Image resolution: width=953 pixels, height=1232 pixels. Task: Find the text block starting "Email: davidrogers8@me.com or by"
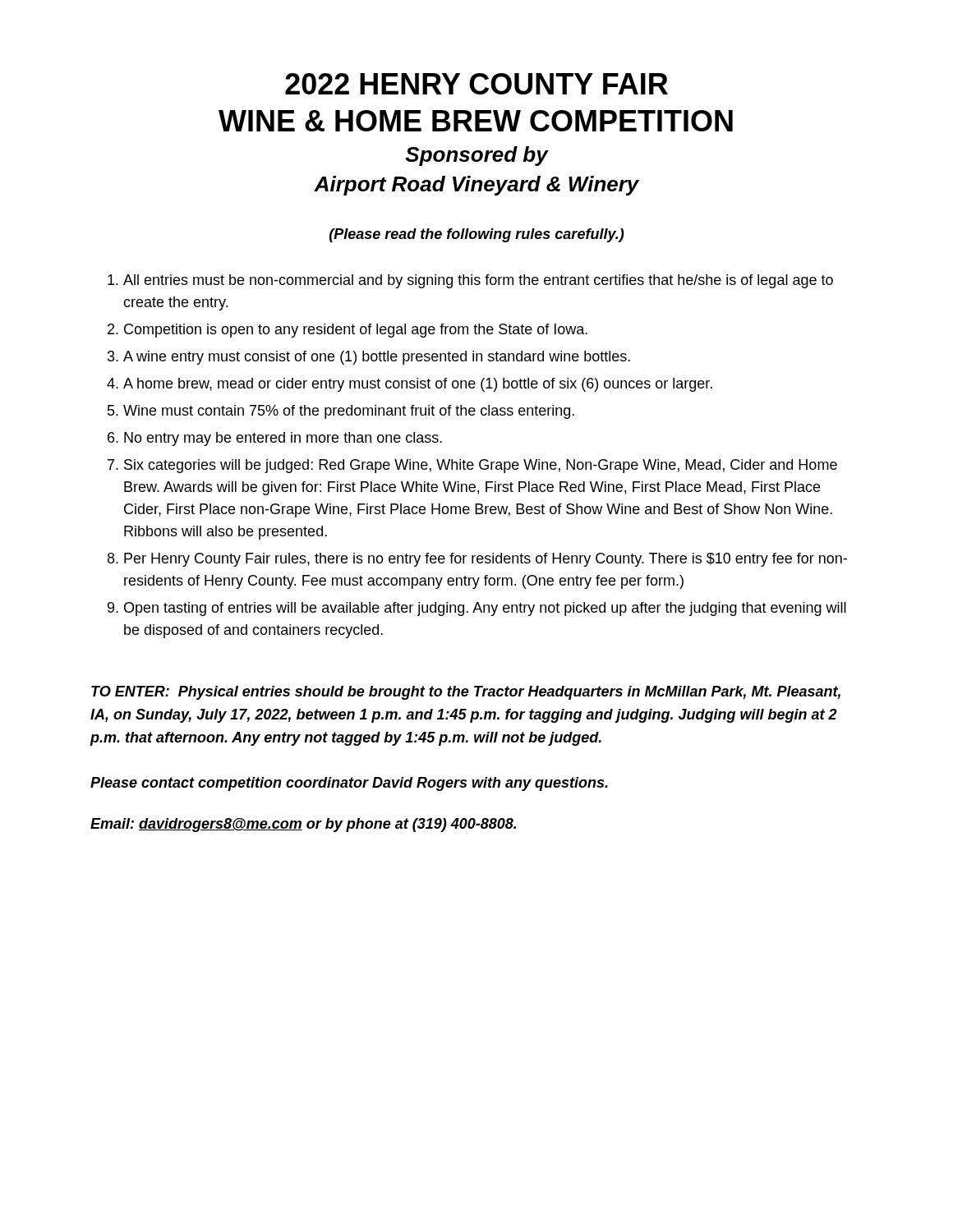(304, 824)
